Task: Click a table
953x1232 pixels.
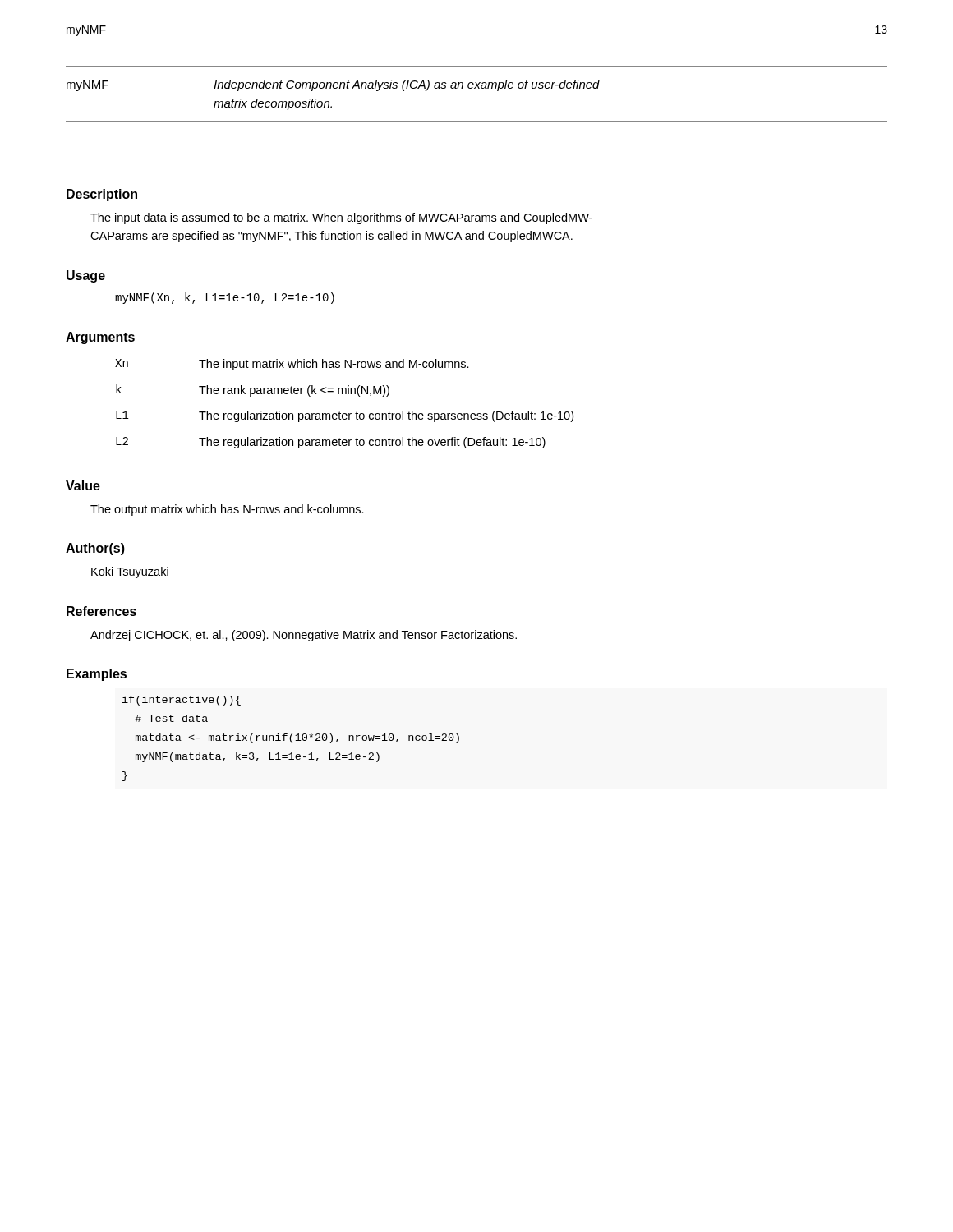Action: [476, 404]
